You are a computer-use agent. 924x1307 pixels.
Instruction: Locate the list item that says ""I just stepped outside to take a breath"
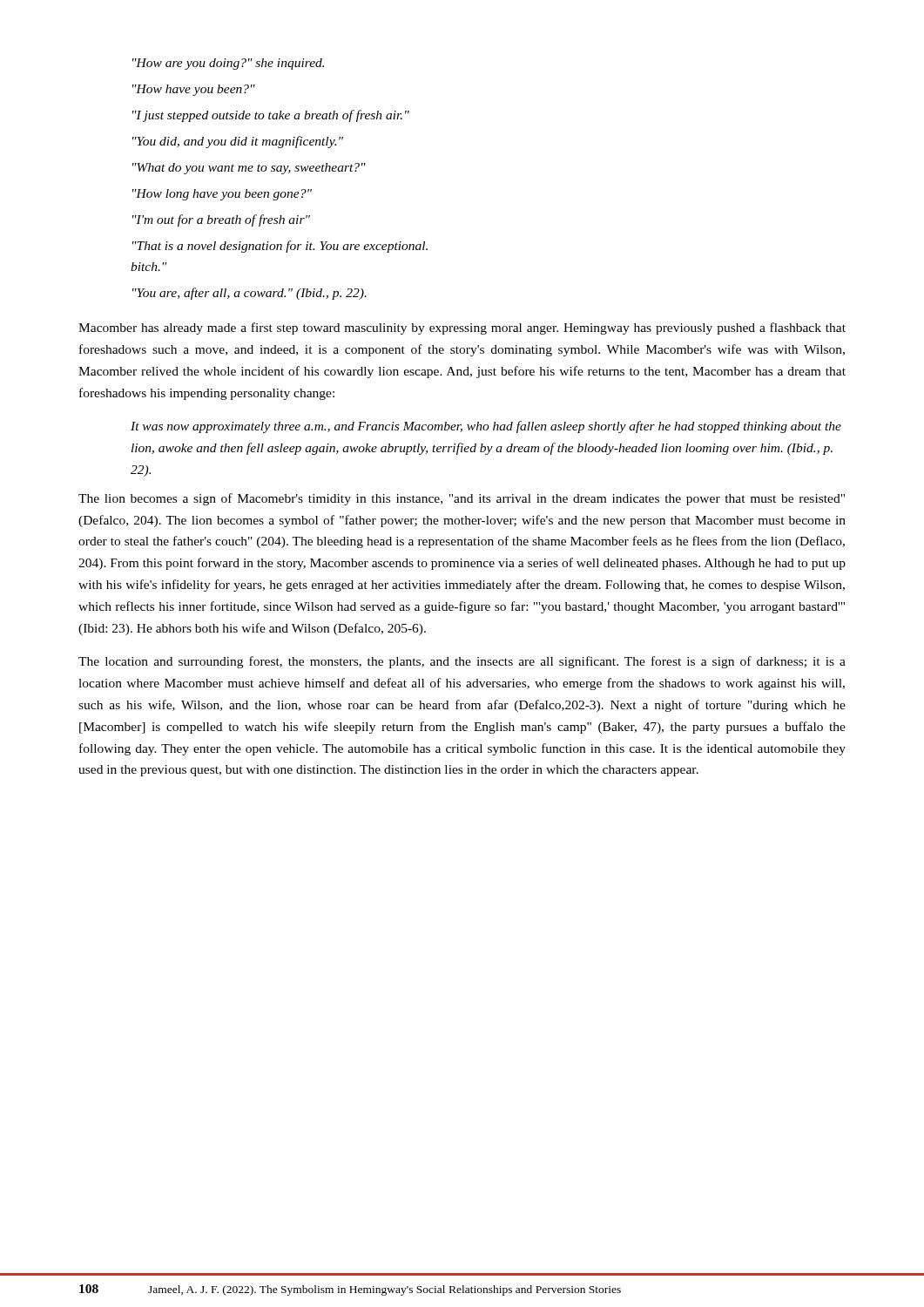point(270,115)
